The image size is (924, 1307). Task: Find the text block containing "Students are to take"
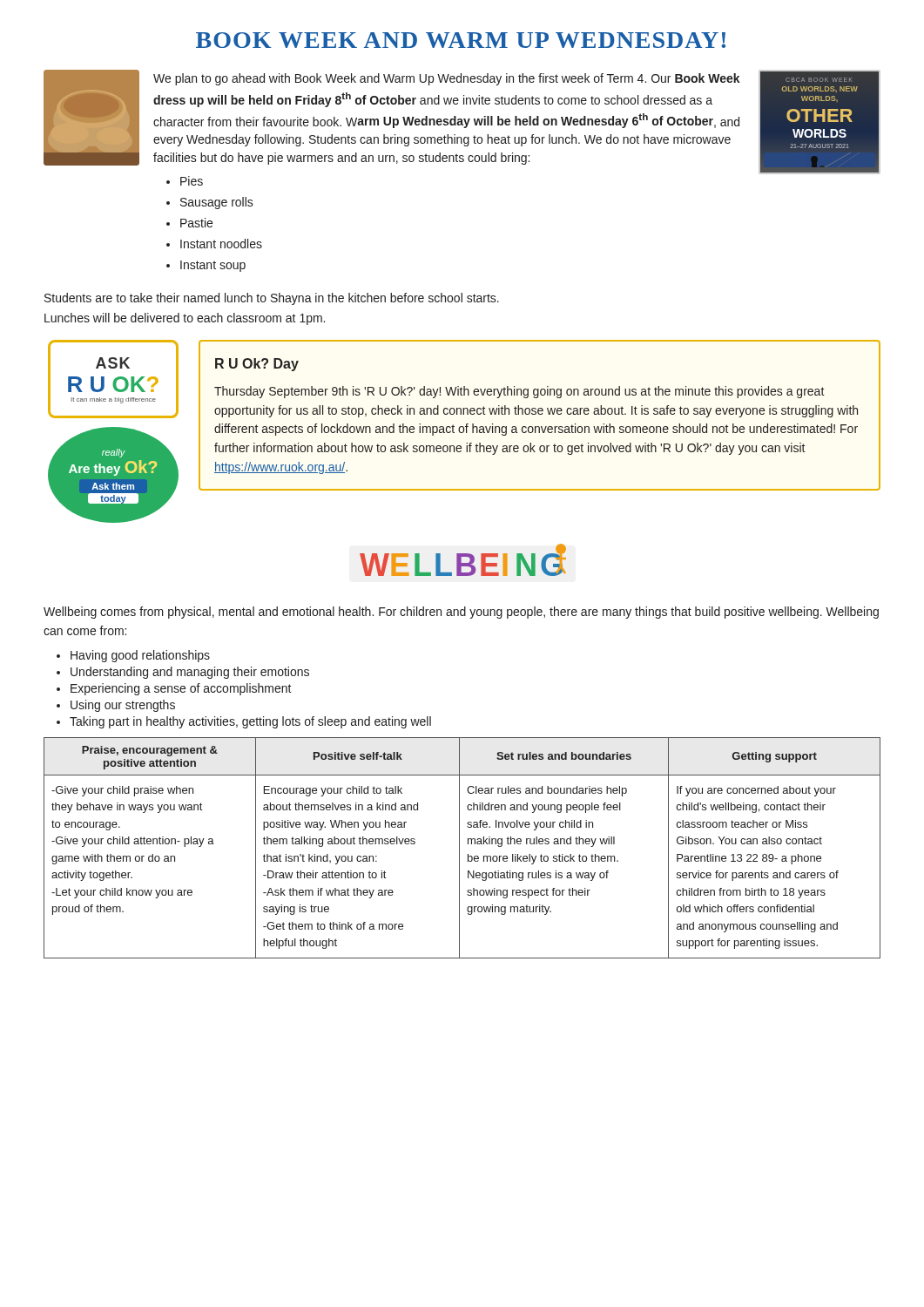click(x=272, y=308)
